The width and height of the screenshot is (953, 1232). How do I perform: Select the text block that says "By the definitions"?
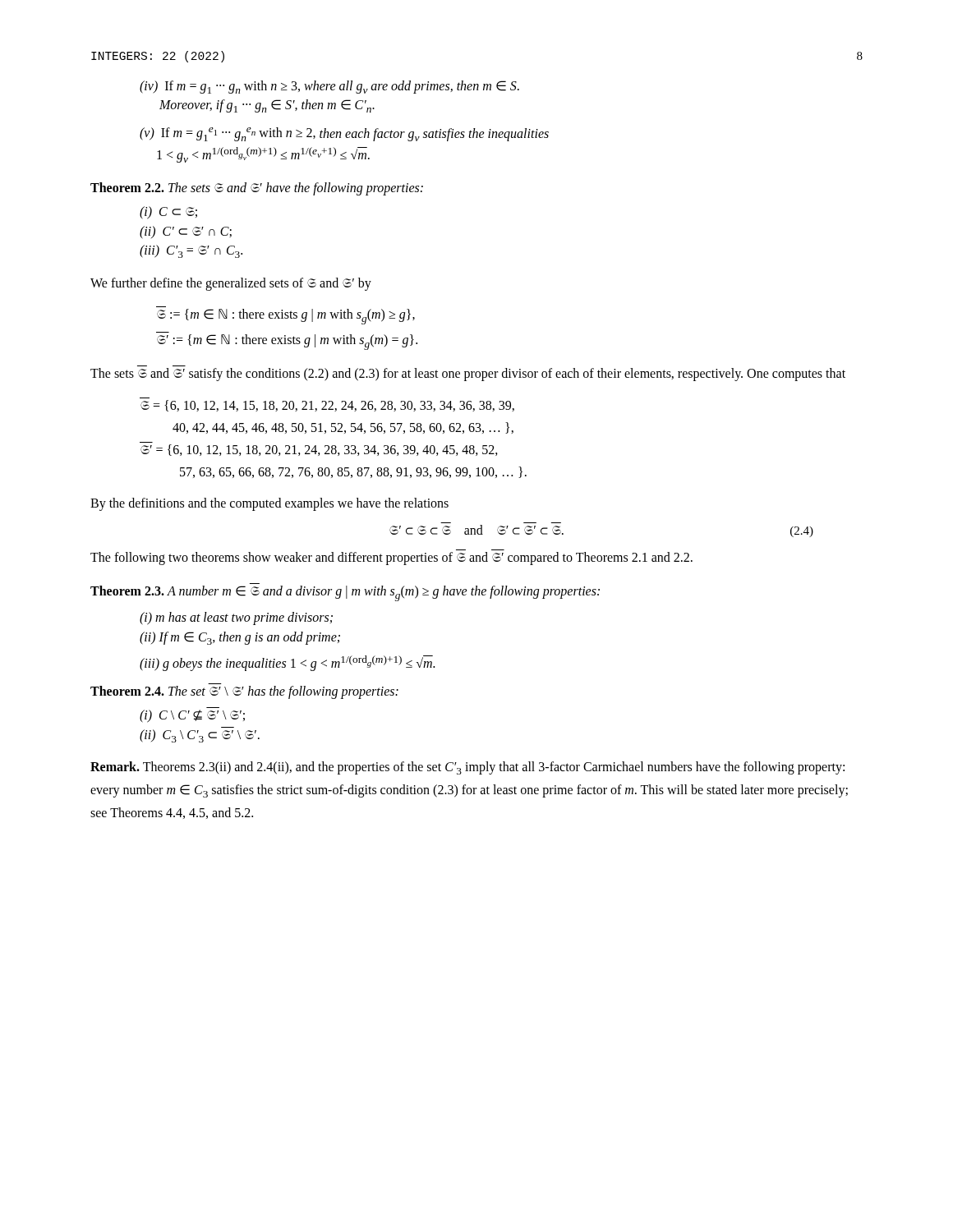(269, 504)
